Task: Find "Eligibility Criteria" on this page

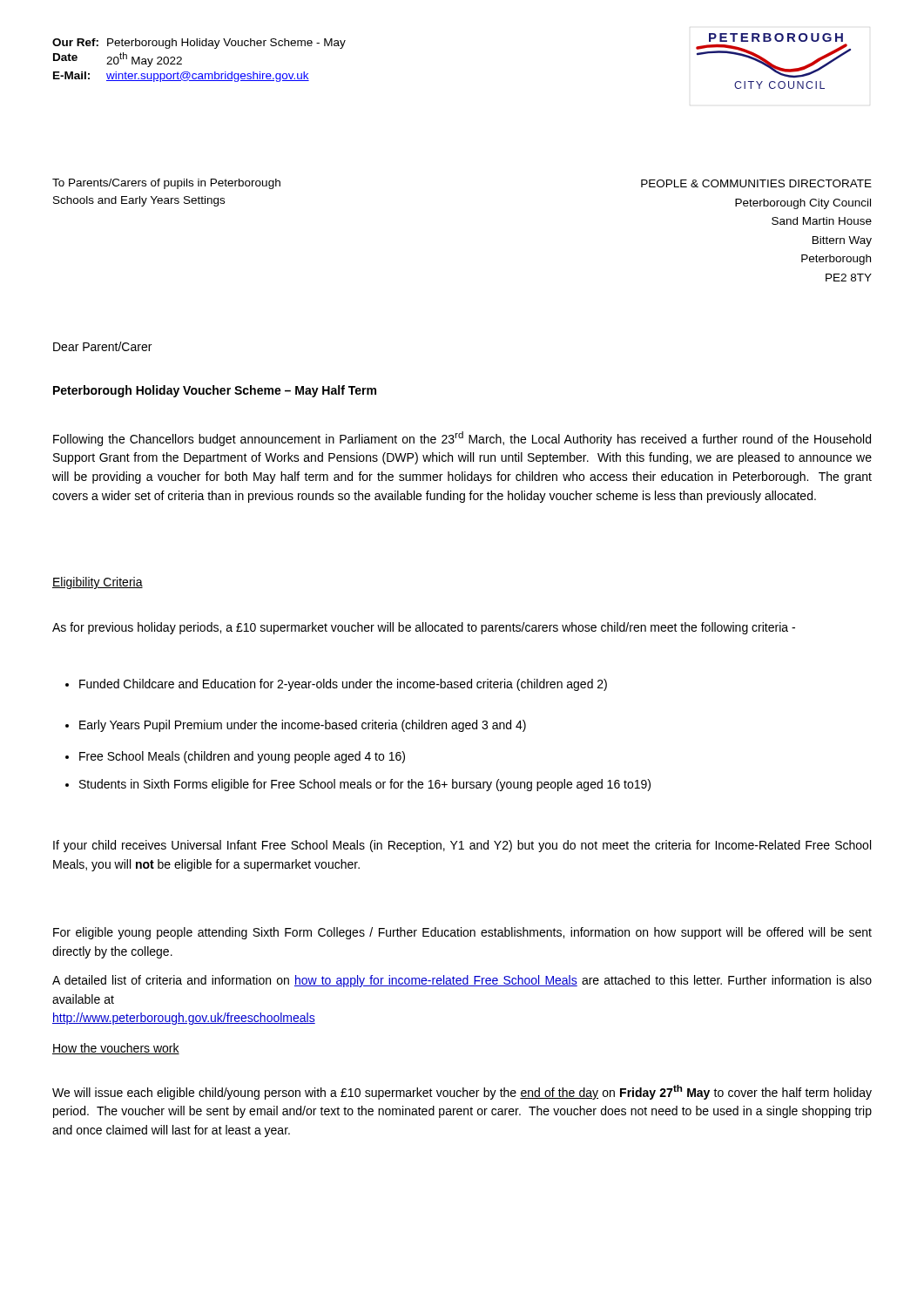Action: 97,582
